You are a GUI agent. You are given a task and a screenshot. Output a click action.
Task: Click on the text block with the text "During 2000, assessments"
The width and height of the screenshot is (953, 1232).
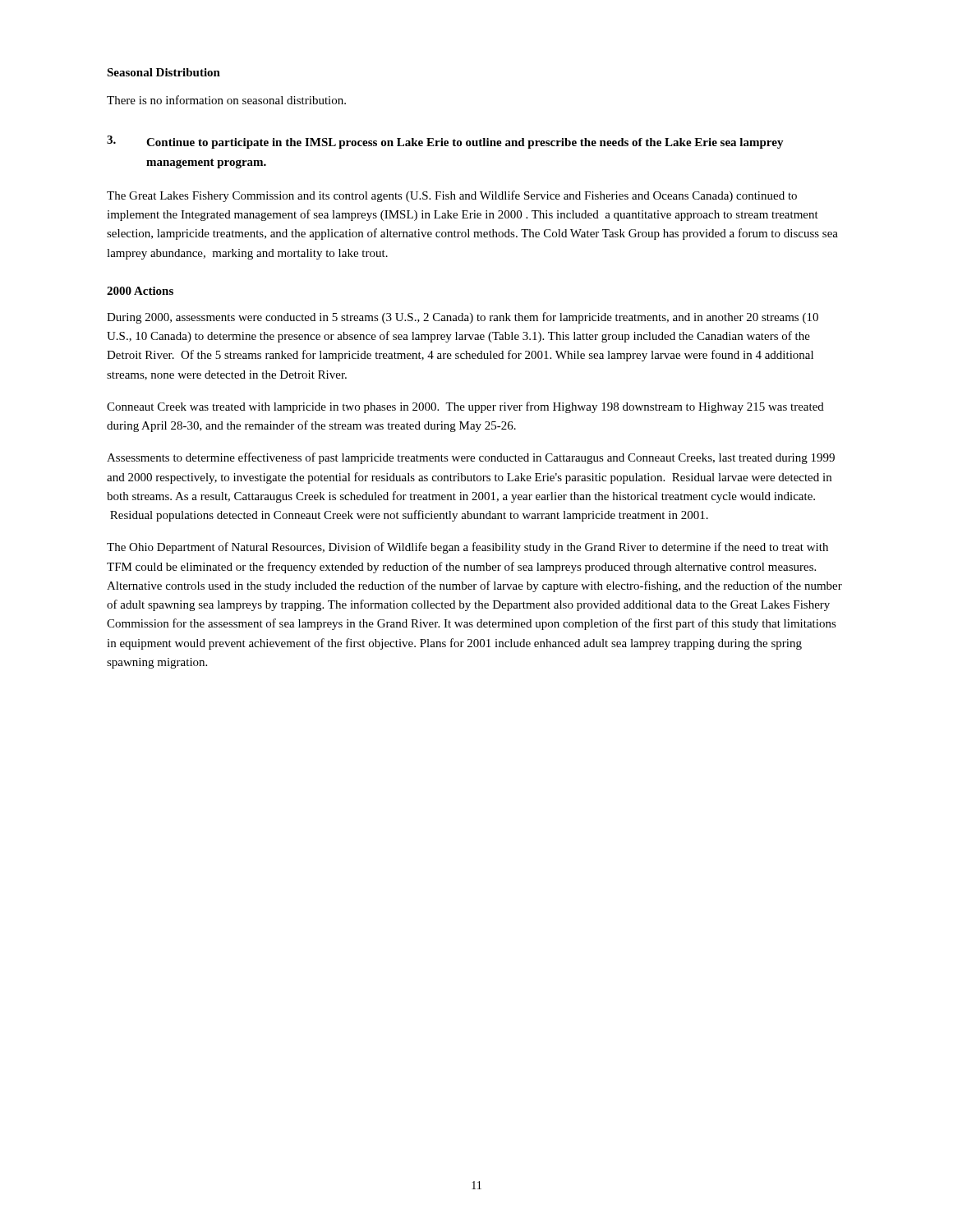(x=463, y=345)
